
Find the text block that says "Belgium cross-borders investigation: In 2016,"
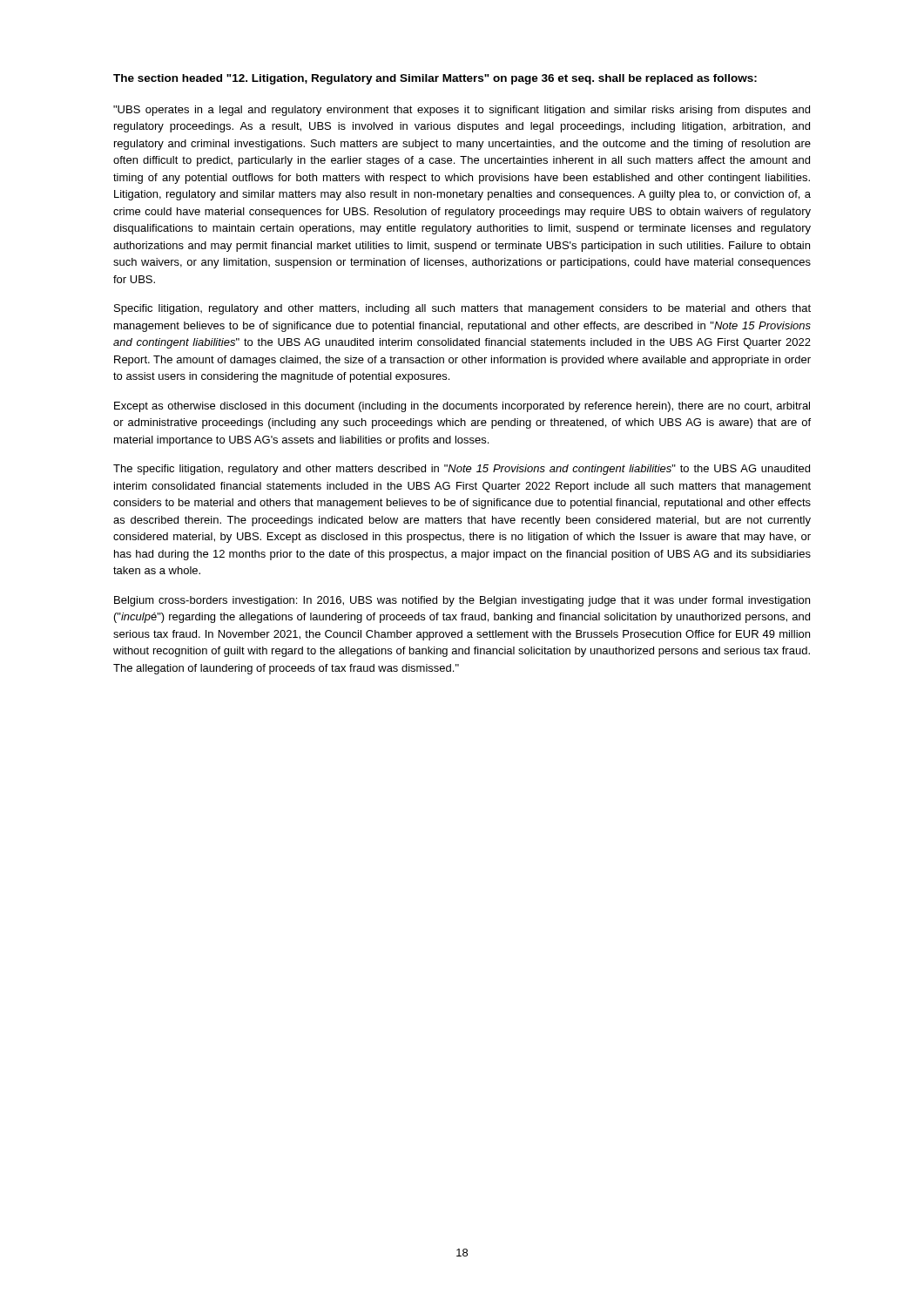(462, 634)
